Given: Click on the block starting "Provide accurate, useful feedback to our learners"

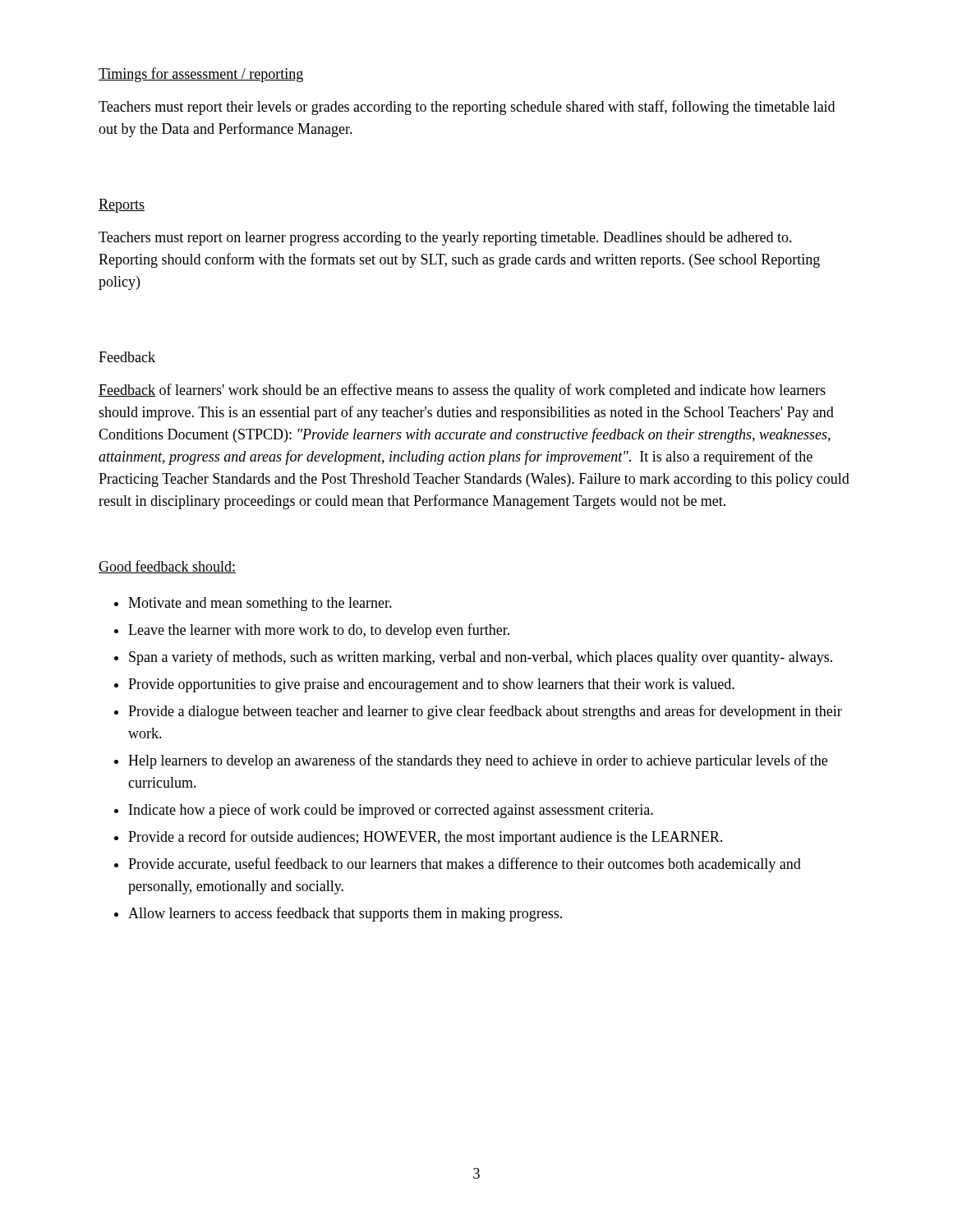Looking at the screenshot, I should (x=465, y=875).
